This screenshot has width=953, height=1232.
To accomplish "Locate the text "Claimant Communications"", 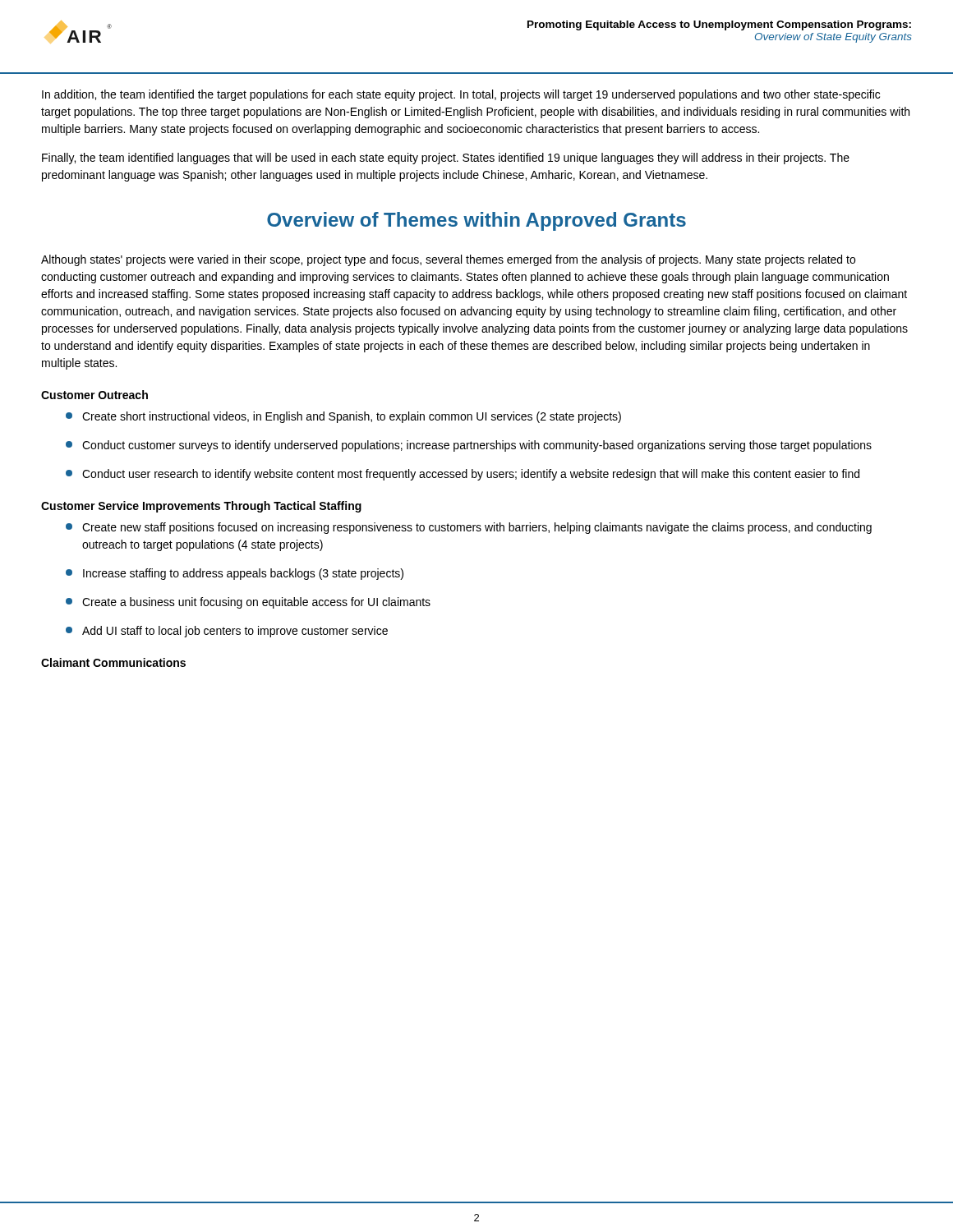I will (114, 663).
